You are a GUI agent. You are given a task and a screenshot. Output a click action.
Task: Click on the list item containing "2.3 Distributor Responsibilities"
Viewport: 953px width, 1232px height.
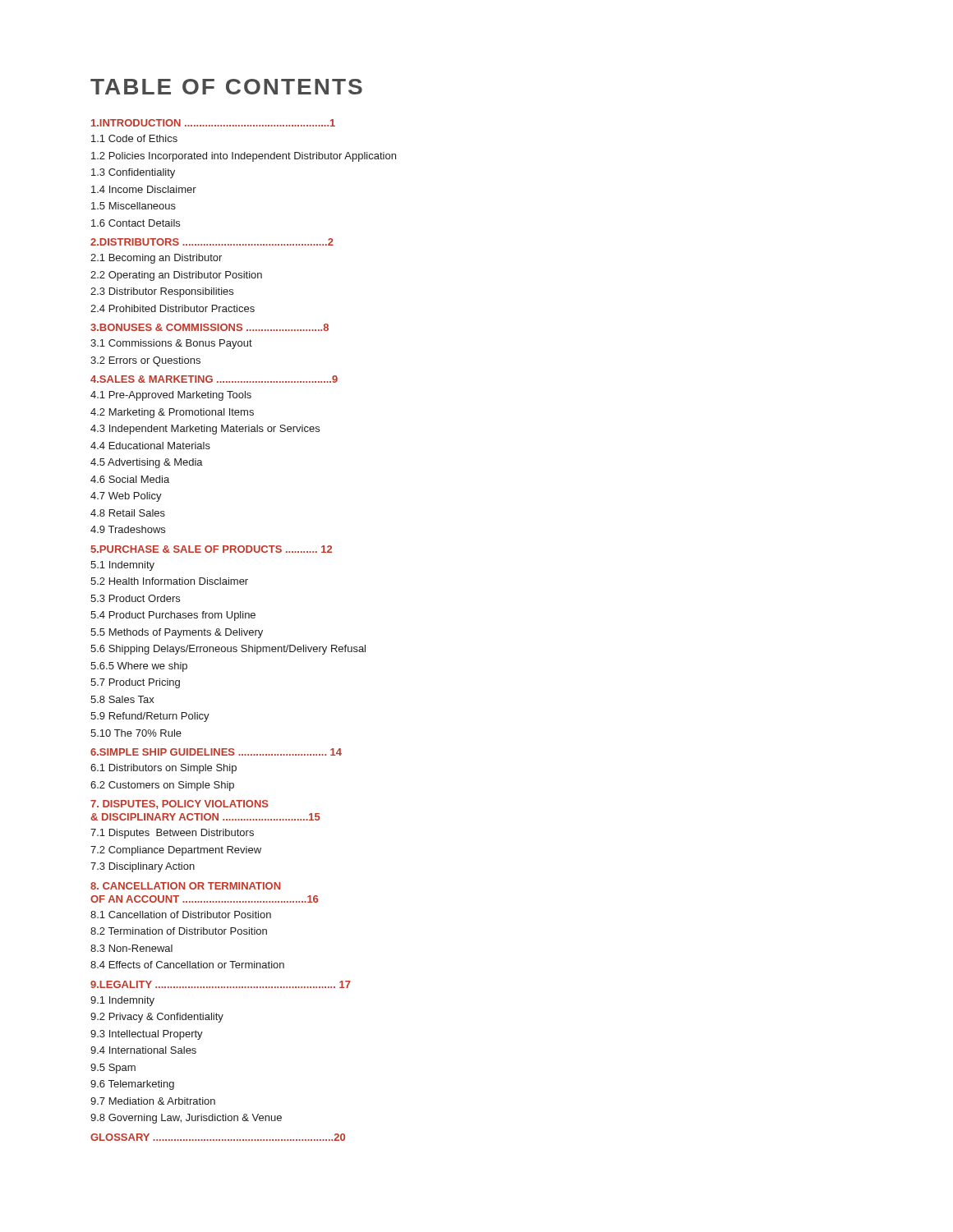[162, 292]
